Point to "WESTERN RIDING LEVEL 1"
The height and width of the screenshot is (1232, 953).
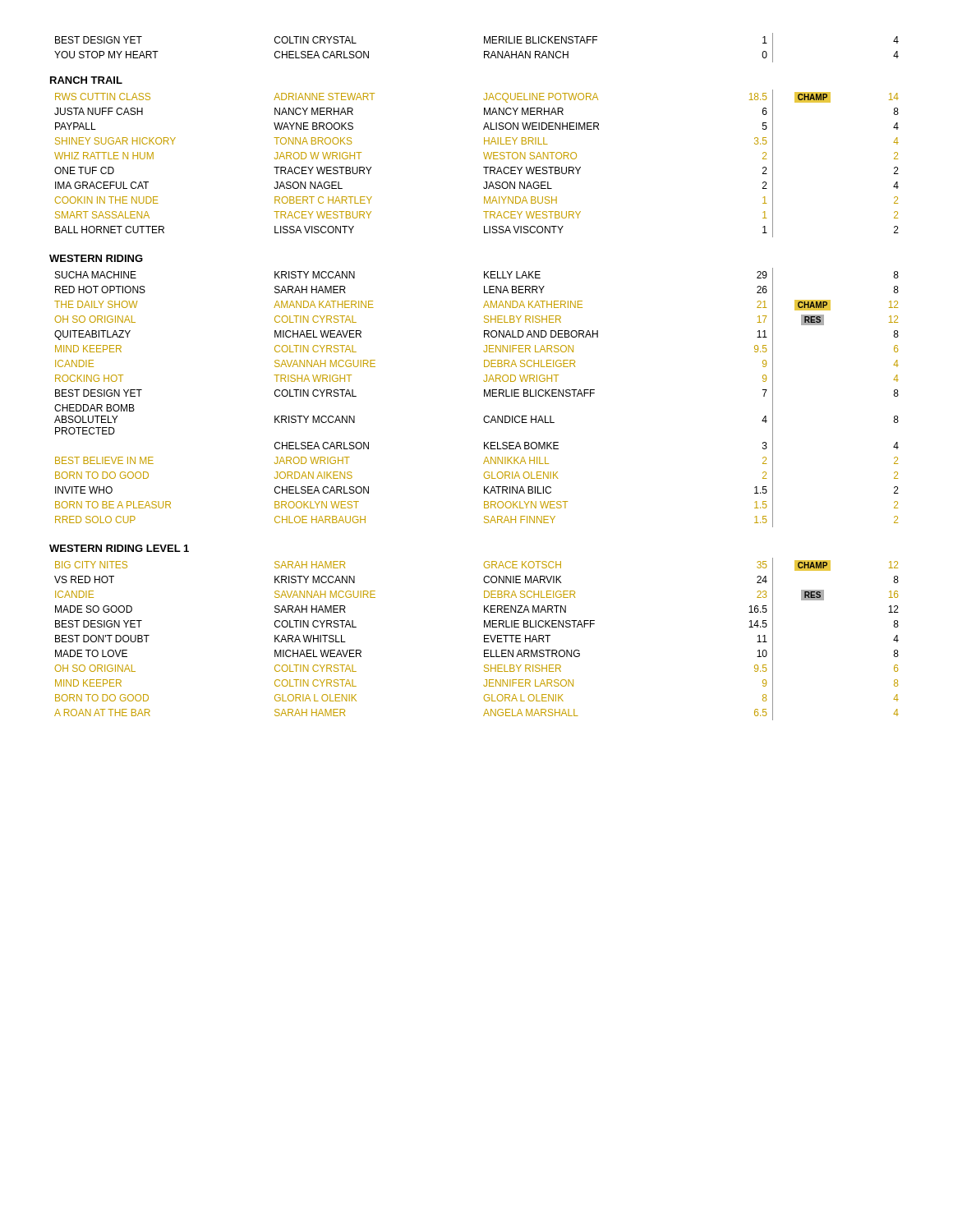click(119, 548)
